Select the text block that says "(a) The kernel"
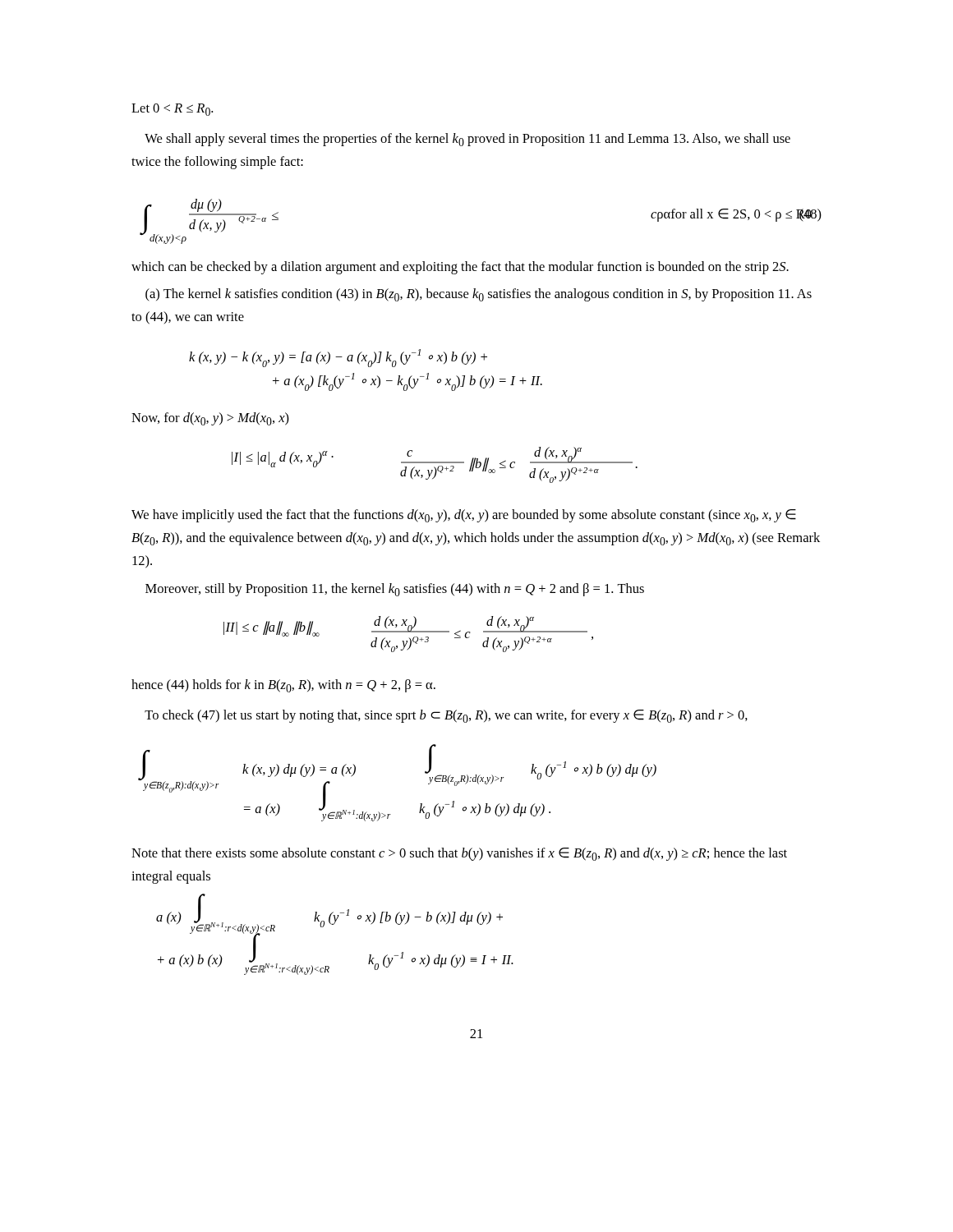 472,305
